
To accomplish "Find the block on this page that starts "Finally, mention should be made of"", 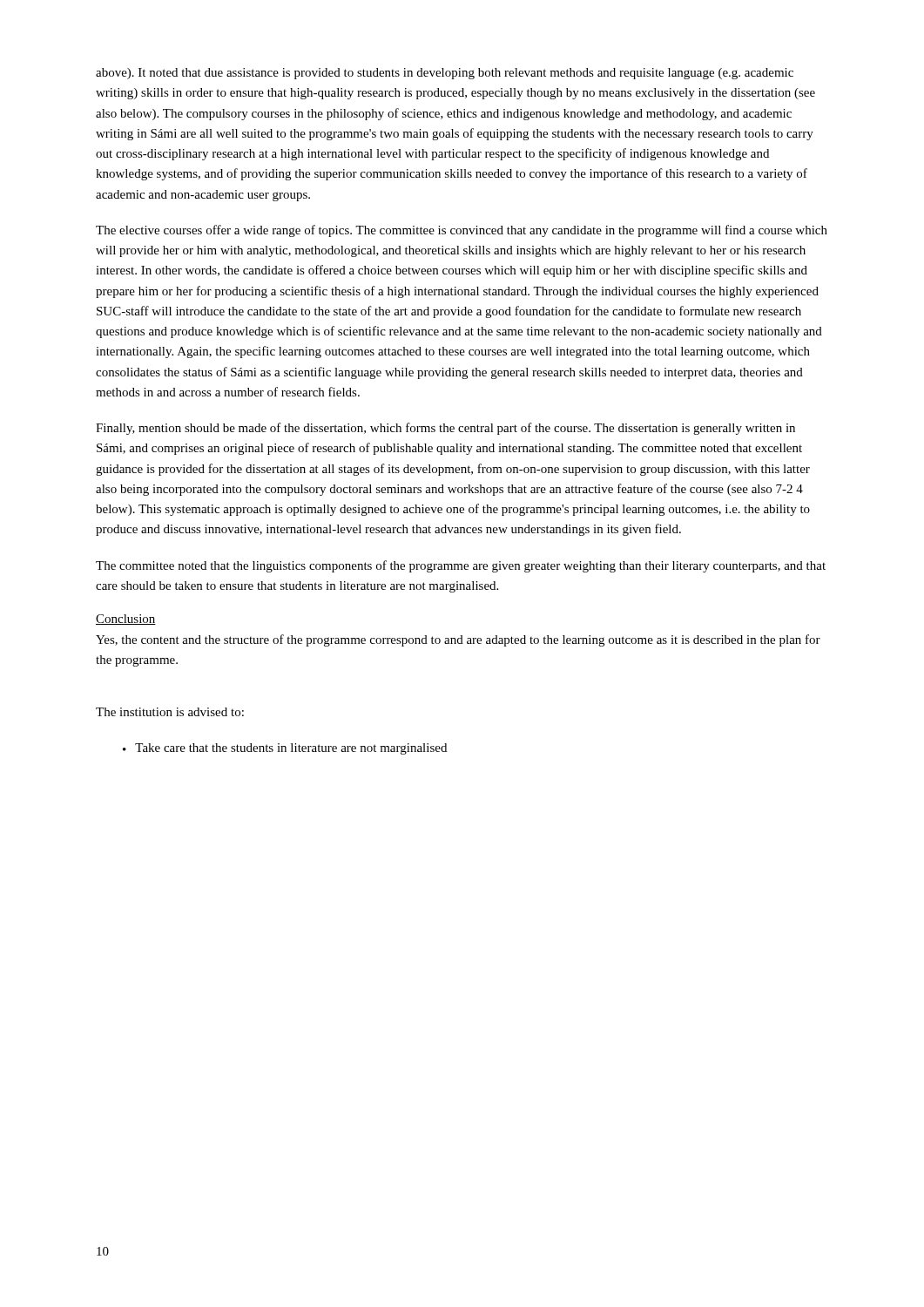I will pos(453,478).
